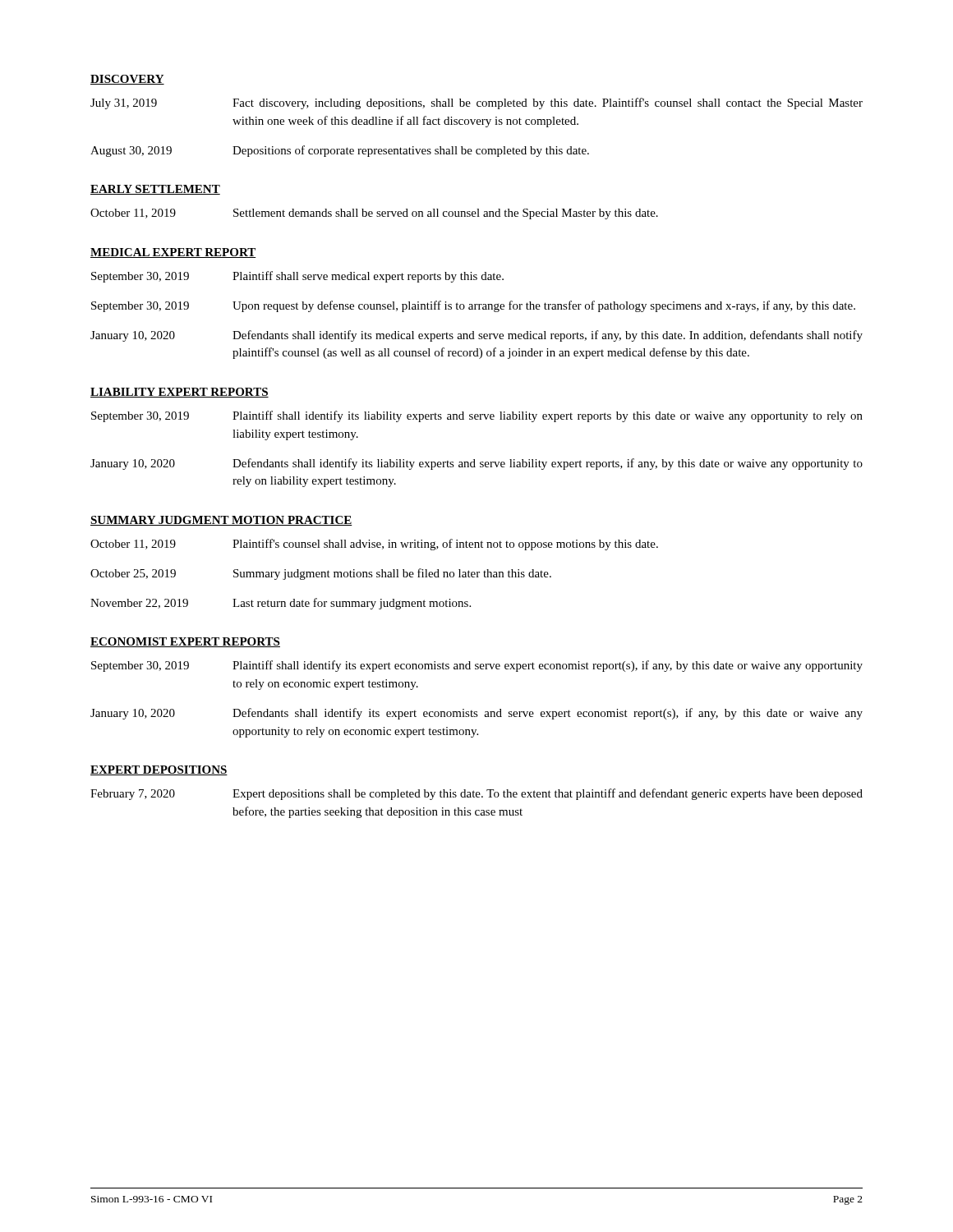
Task: Where is the passage that starts "September 30, 2019 Upon request by defense"?
Action: click(476, 306)
